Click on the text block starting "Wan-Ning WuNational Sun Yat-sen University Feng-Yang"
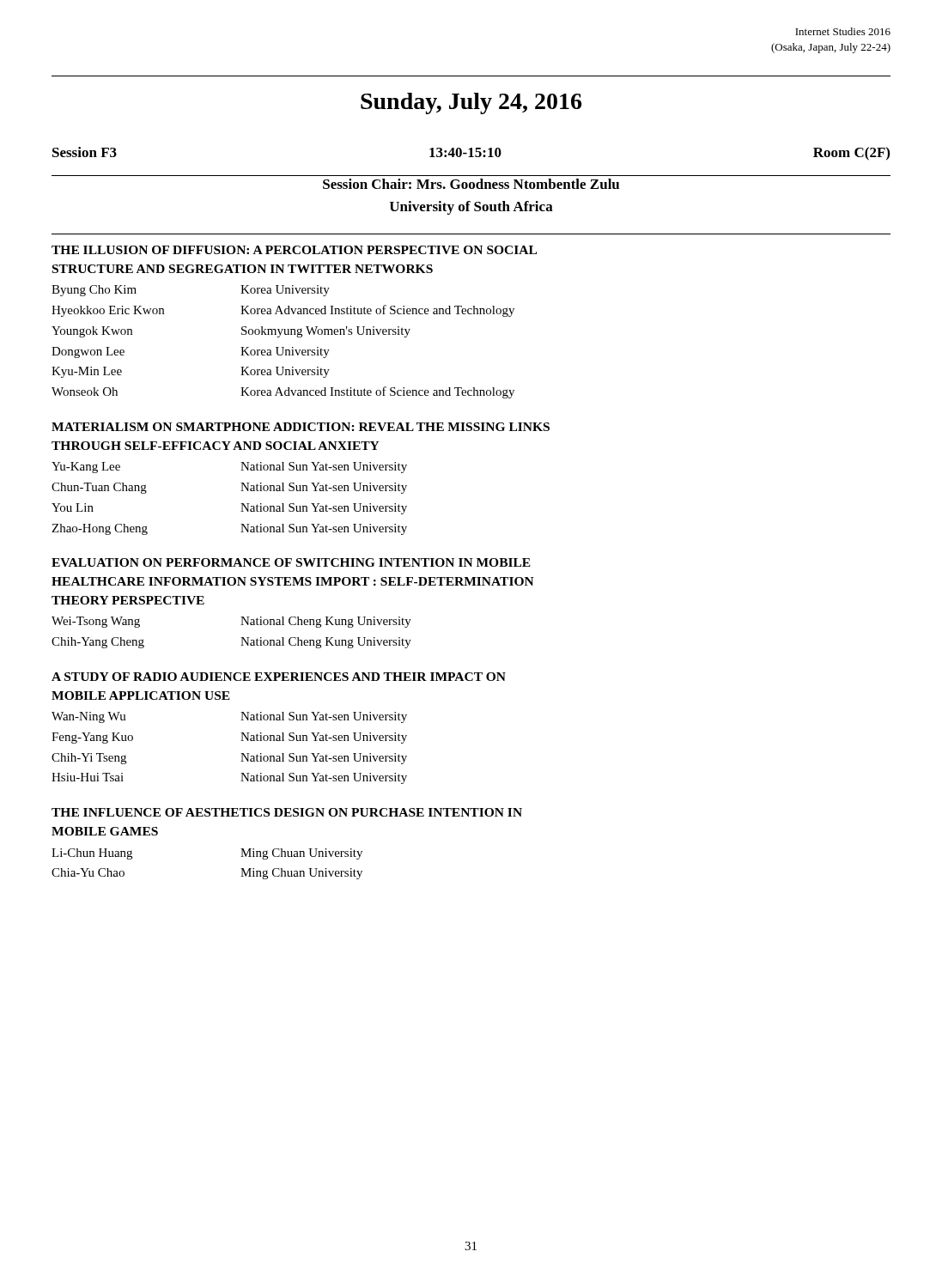The image size is (942, 1288). (103, 717)
